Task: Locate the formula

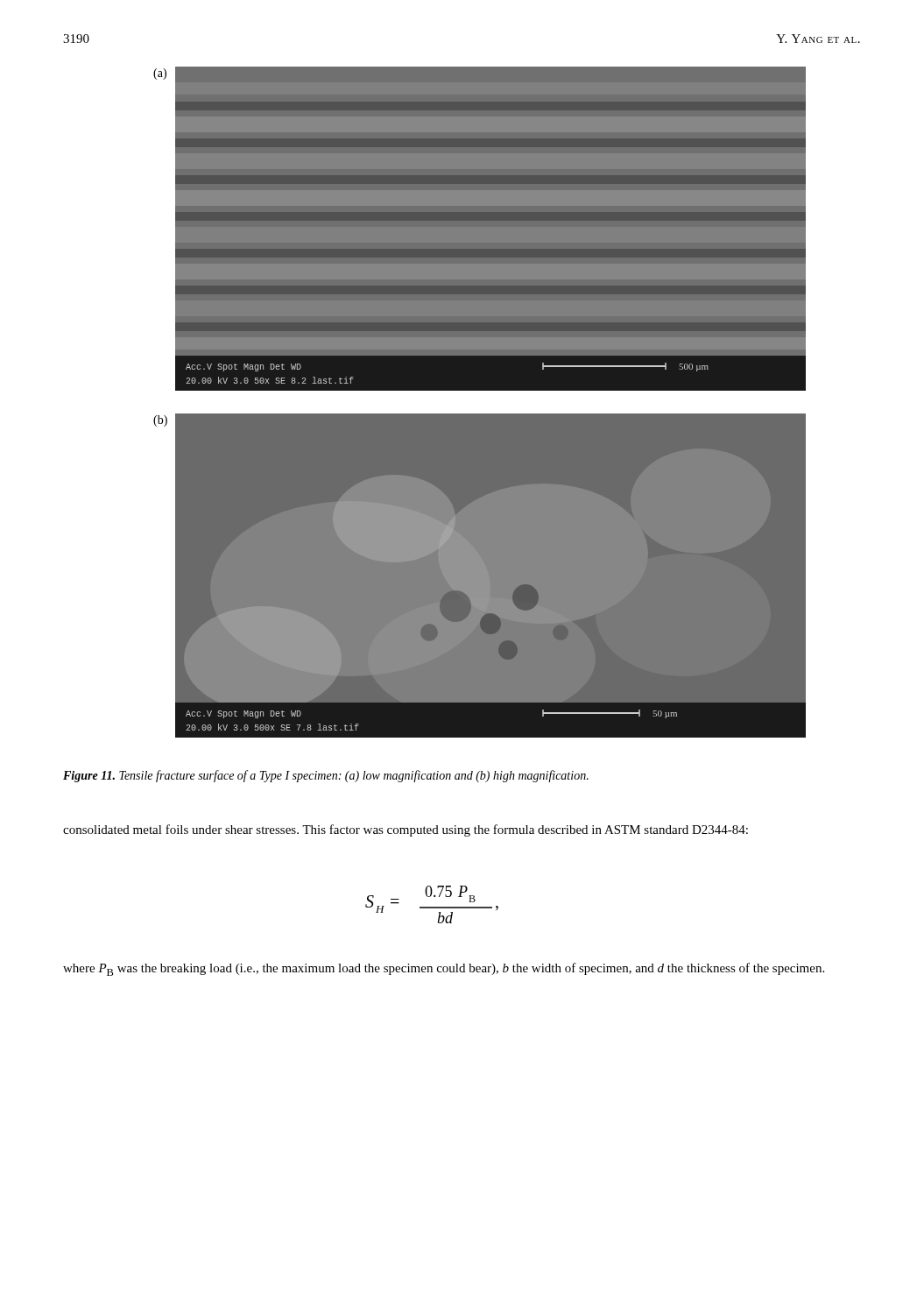Action: (x=462, y=902)
